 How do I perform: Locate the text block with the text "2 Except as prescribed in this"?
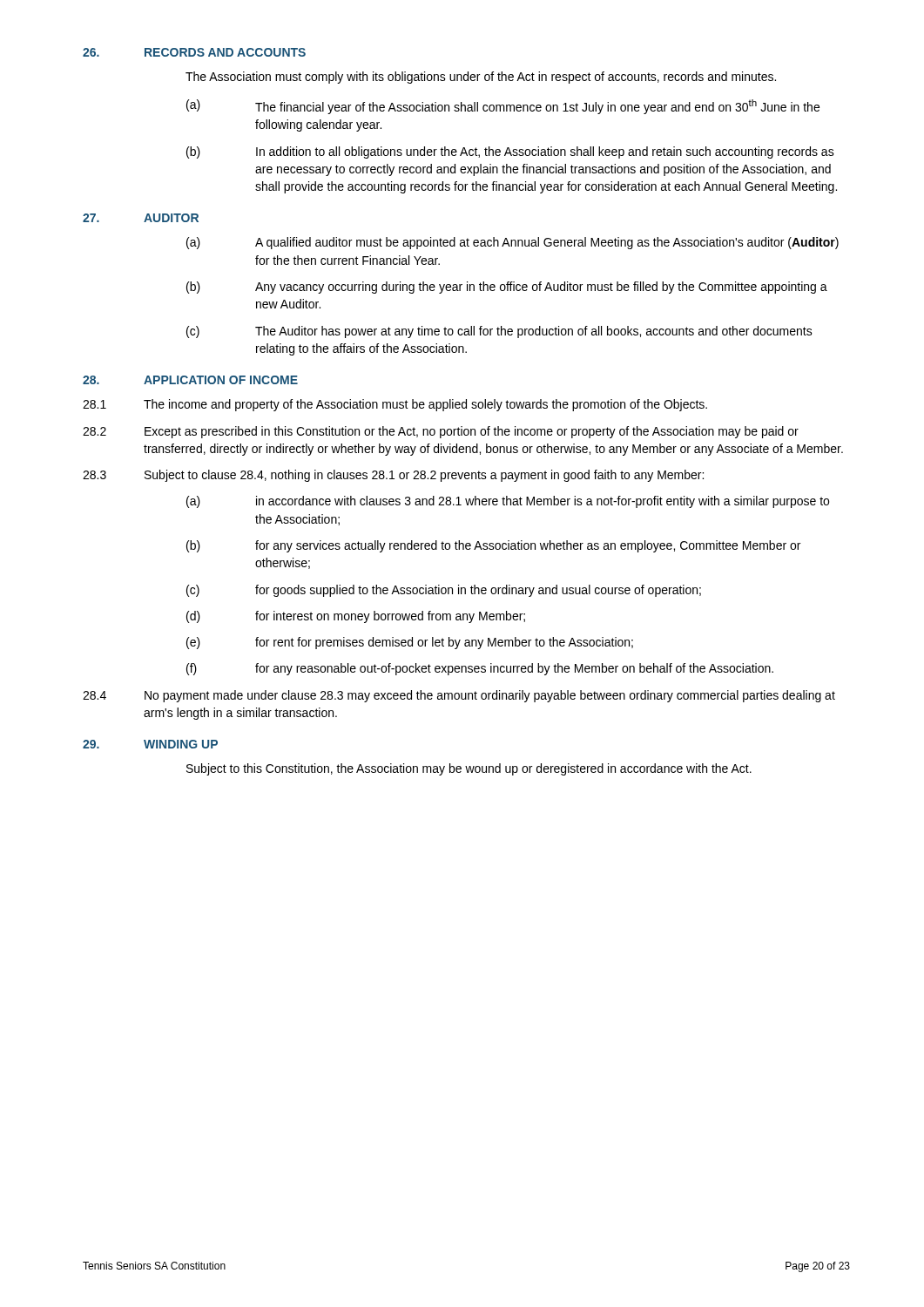click(x=466, y=440)
